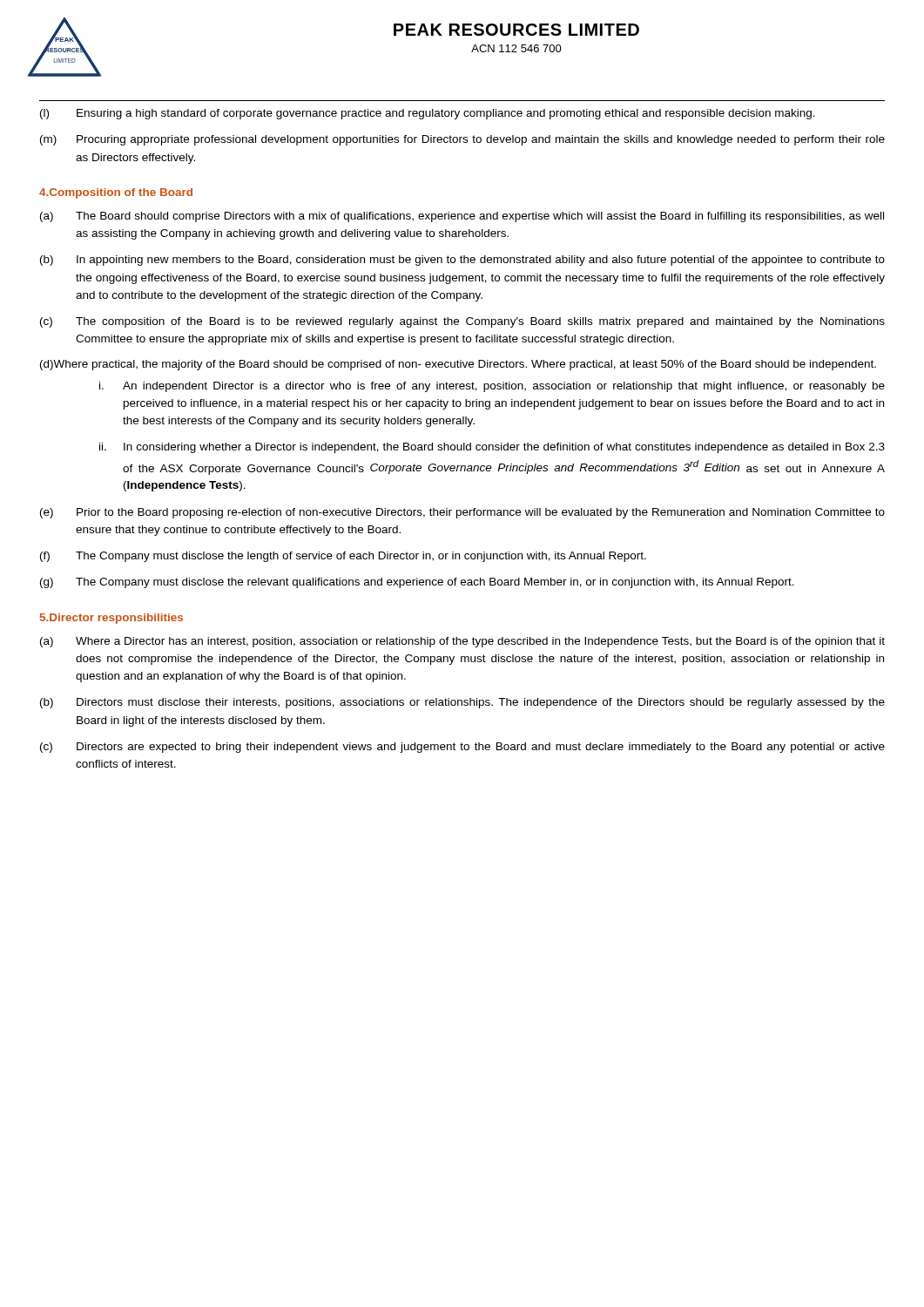Locate the list item with the text "(b) Directors must"
Screen dimensions: 1307x924
click(x=462, y=711)
